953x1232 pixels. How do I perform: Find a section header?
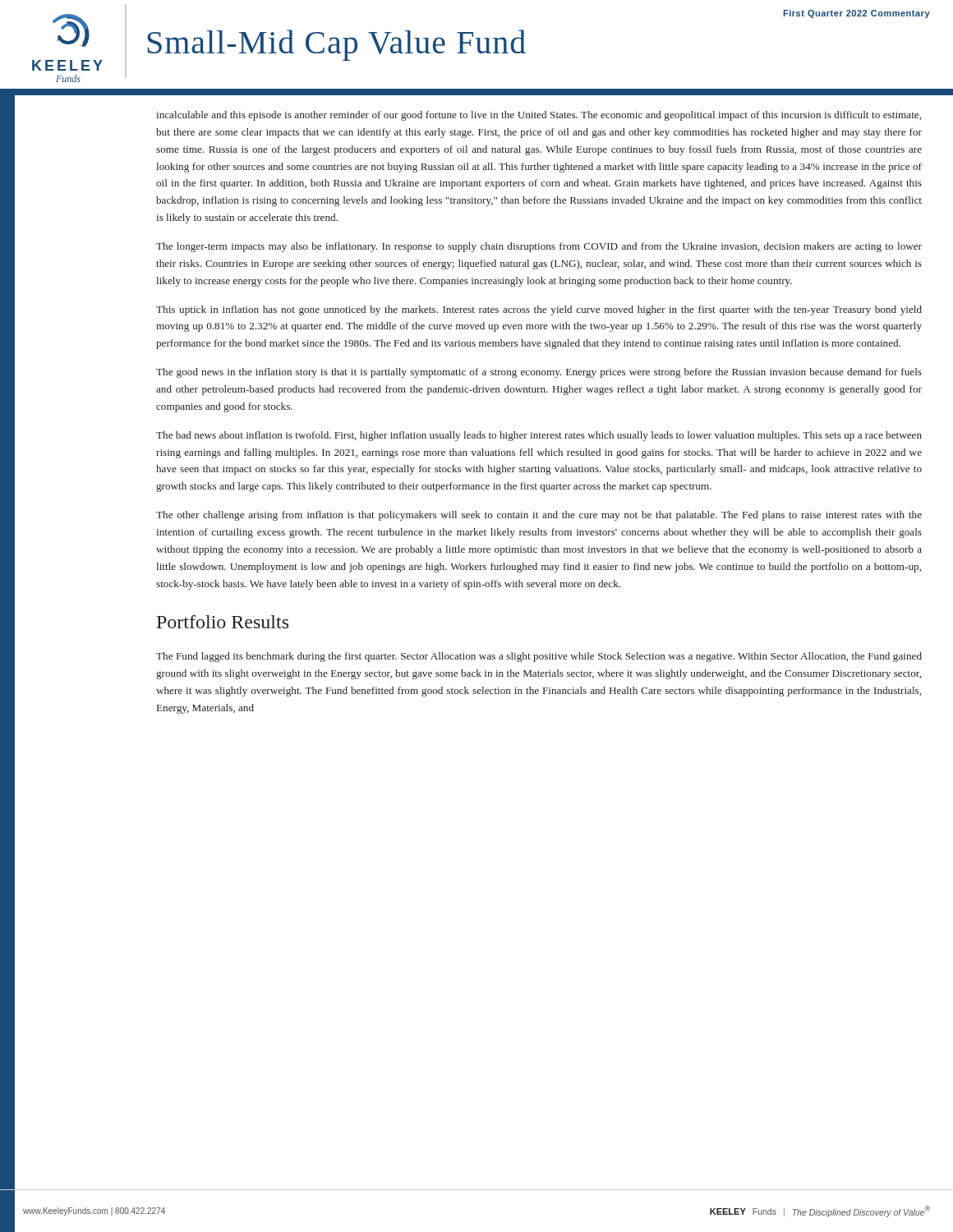[539, 623]
